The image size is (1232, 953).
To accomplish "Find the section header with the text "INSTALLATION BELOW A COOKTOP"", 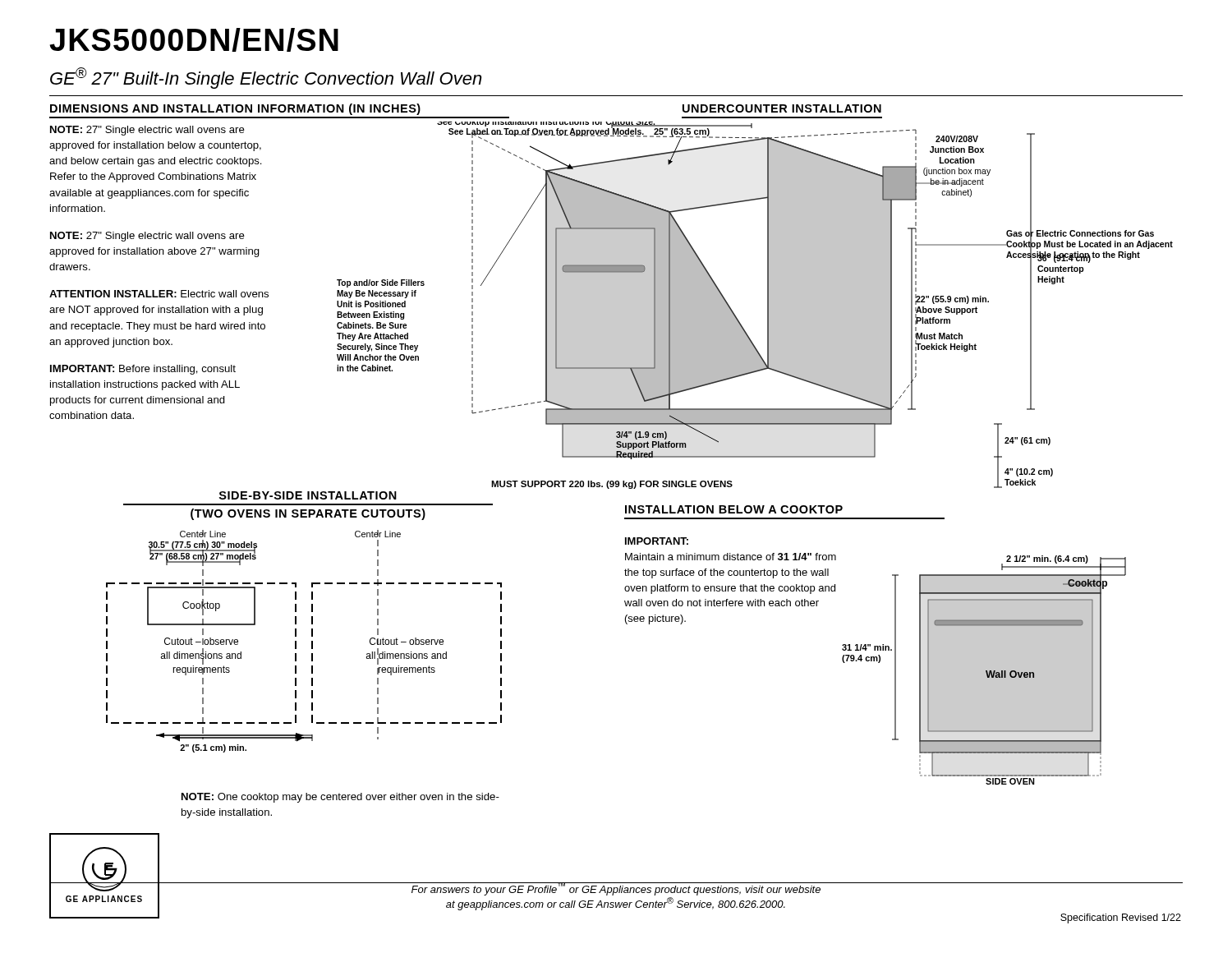I will click(734, 509).
